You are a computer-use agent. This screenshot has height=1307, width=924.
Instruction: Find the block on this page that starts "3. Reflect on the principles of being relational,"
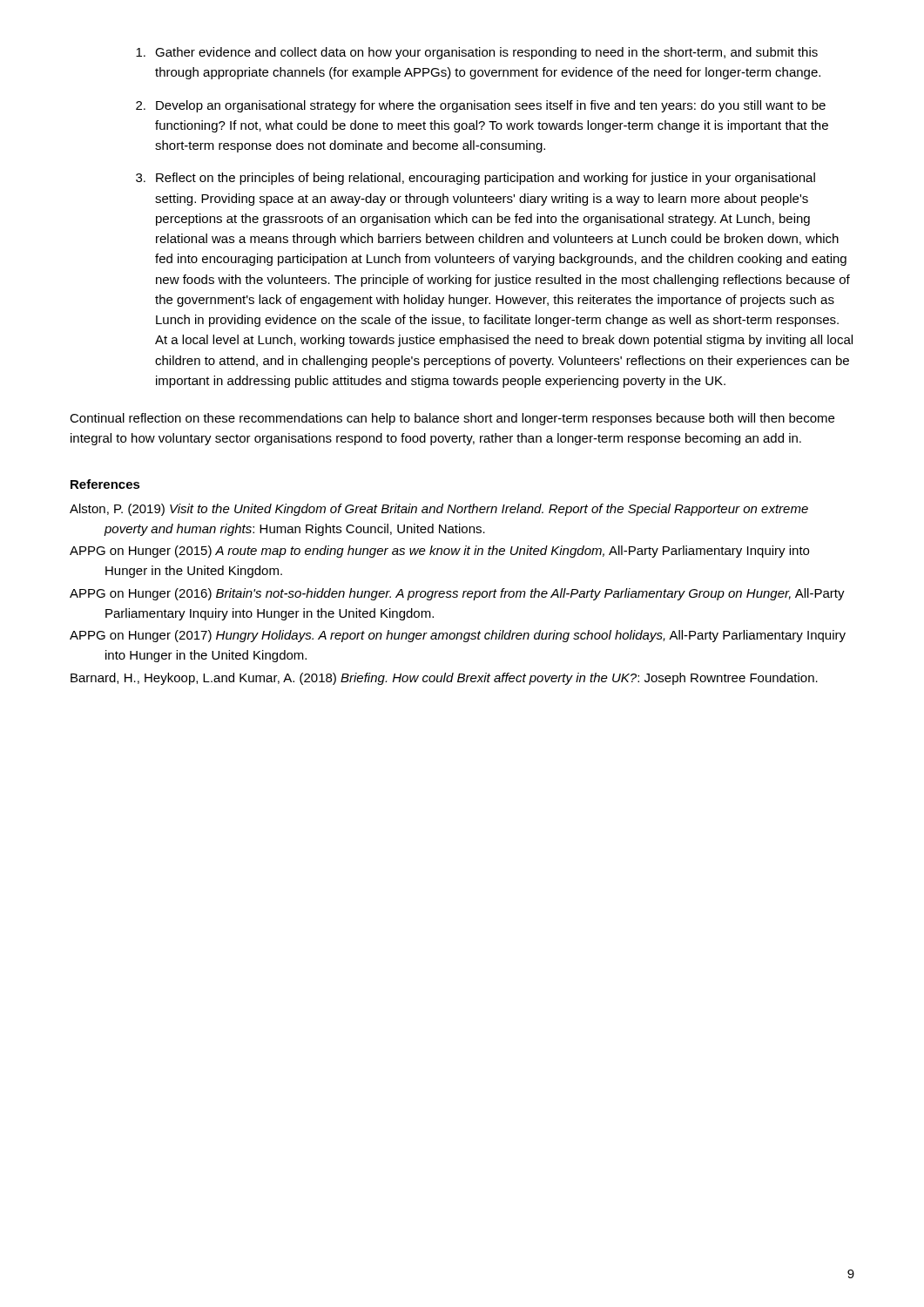click(x=488, y=279)
